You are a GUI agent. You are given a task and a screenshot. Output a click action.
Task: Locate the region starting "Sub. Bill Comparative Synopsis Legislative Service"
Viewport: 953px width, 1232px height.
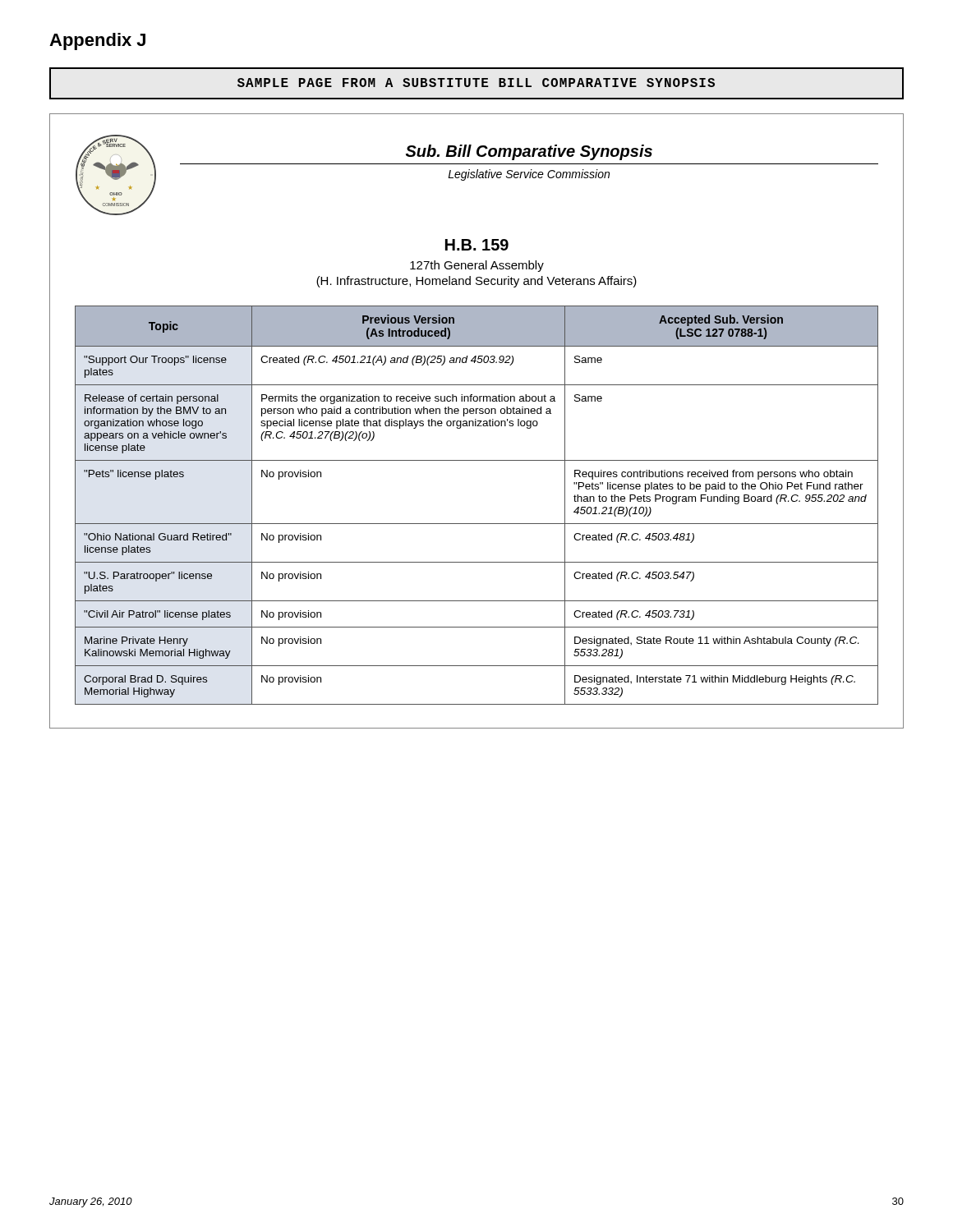pyautogui.click(x=529, y=161)
